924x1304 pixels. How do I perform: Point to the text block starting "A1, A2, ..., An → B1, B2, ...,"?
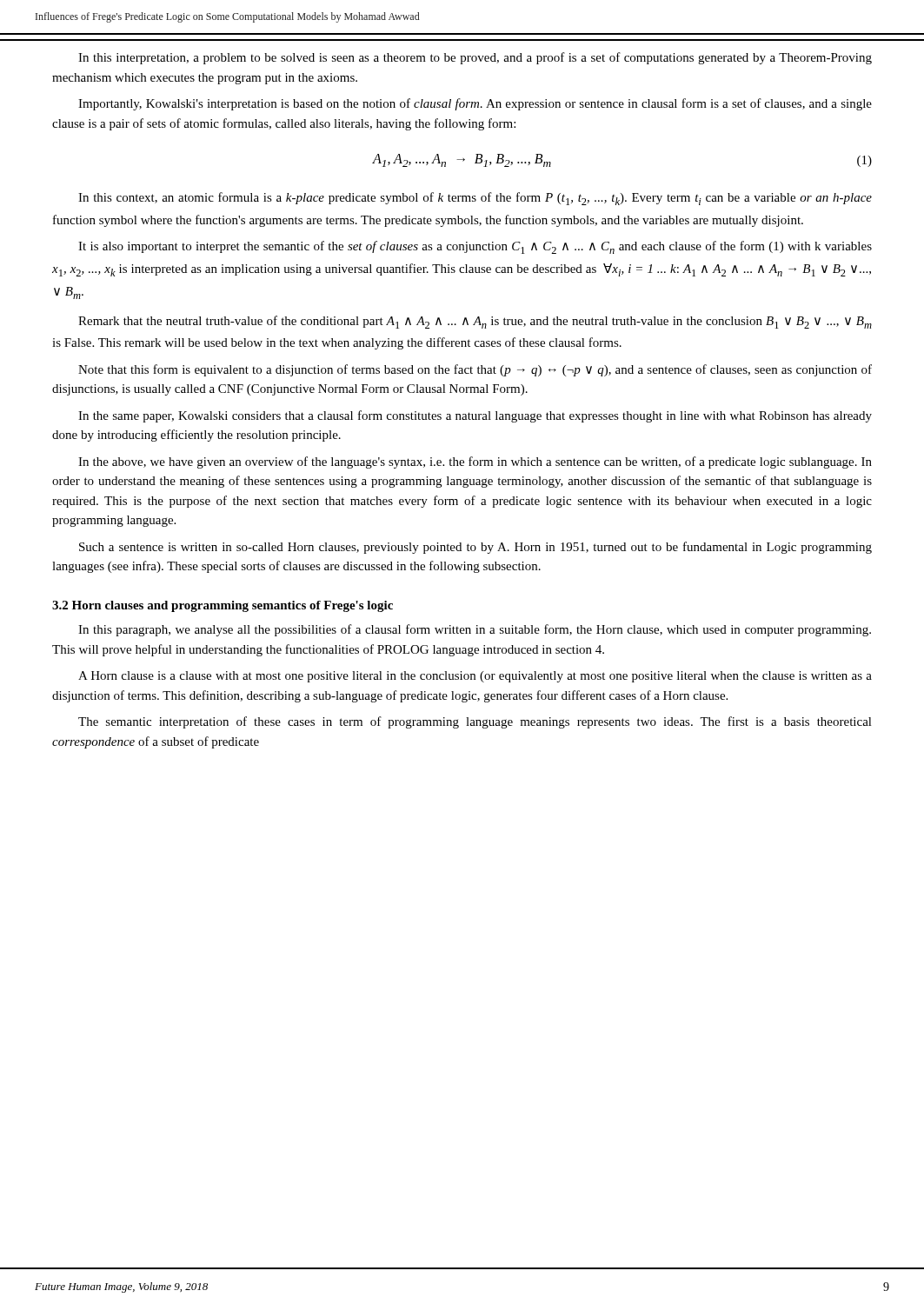click(401, 160)
